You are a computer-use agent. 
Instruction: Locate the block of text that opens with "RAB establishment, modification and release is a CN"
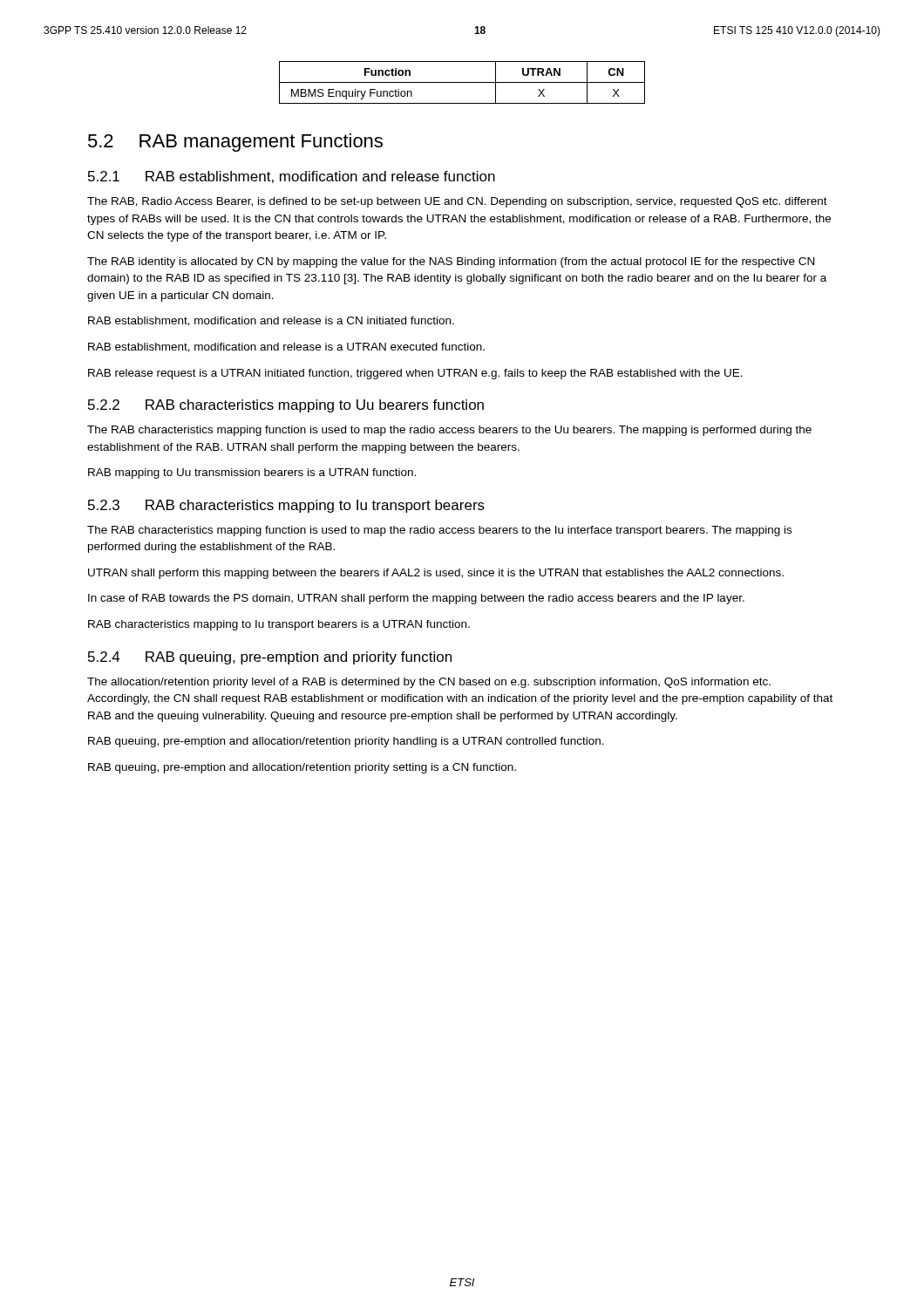click(462, 321)
